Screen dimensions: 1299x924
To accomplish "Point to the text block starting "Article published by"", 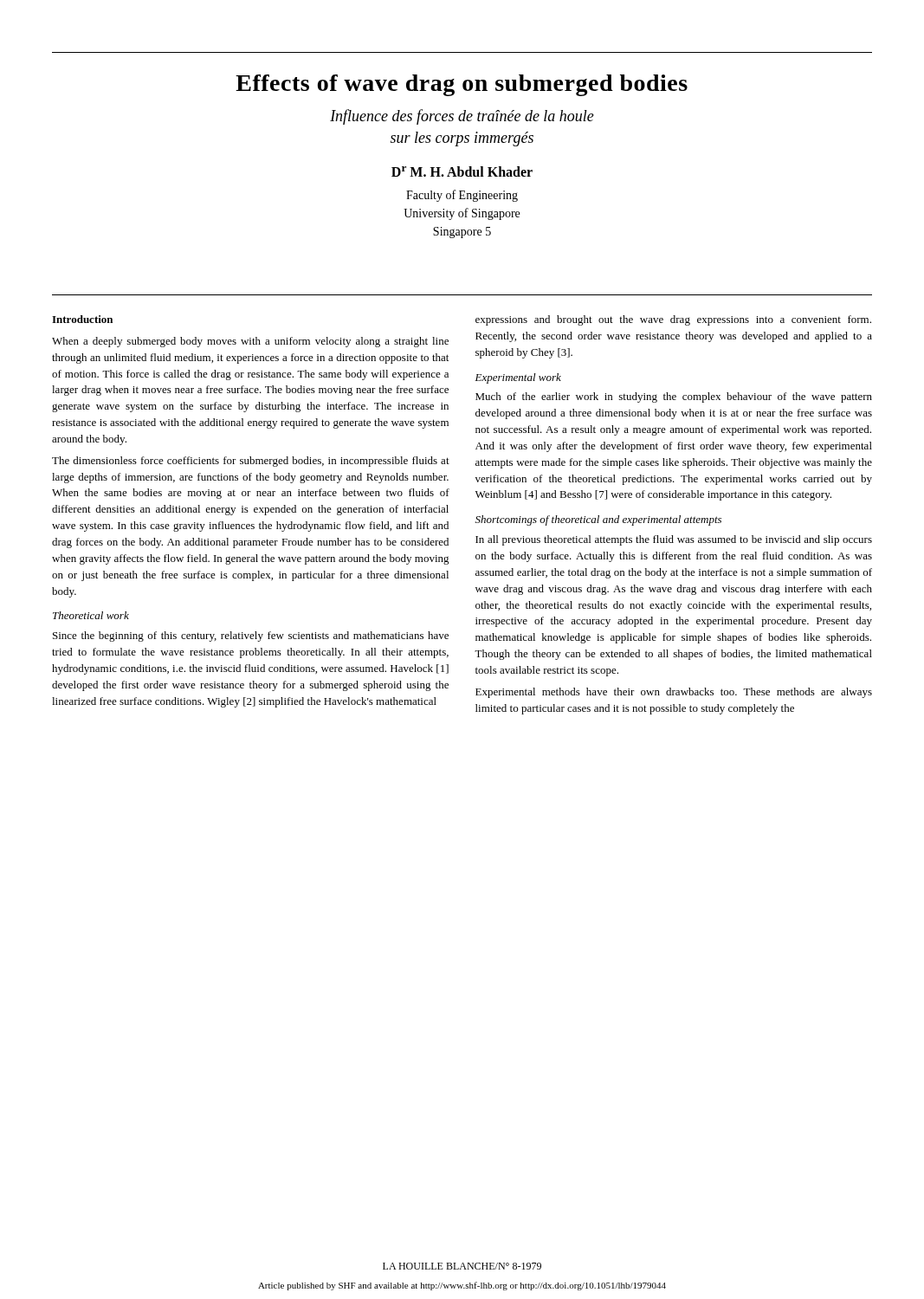I will [x=462, y=1285].
